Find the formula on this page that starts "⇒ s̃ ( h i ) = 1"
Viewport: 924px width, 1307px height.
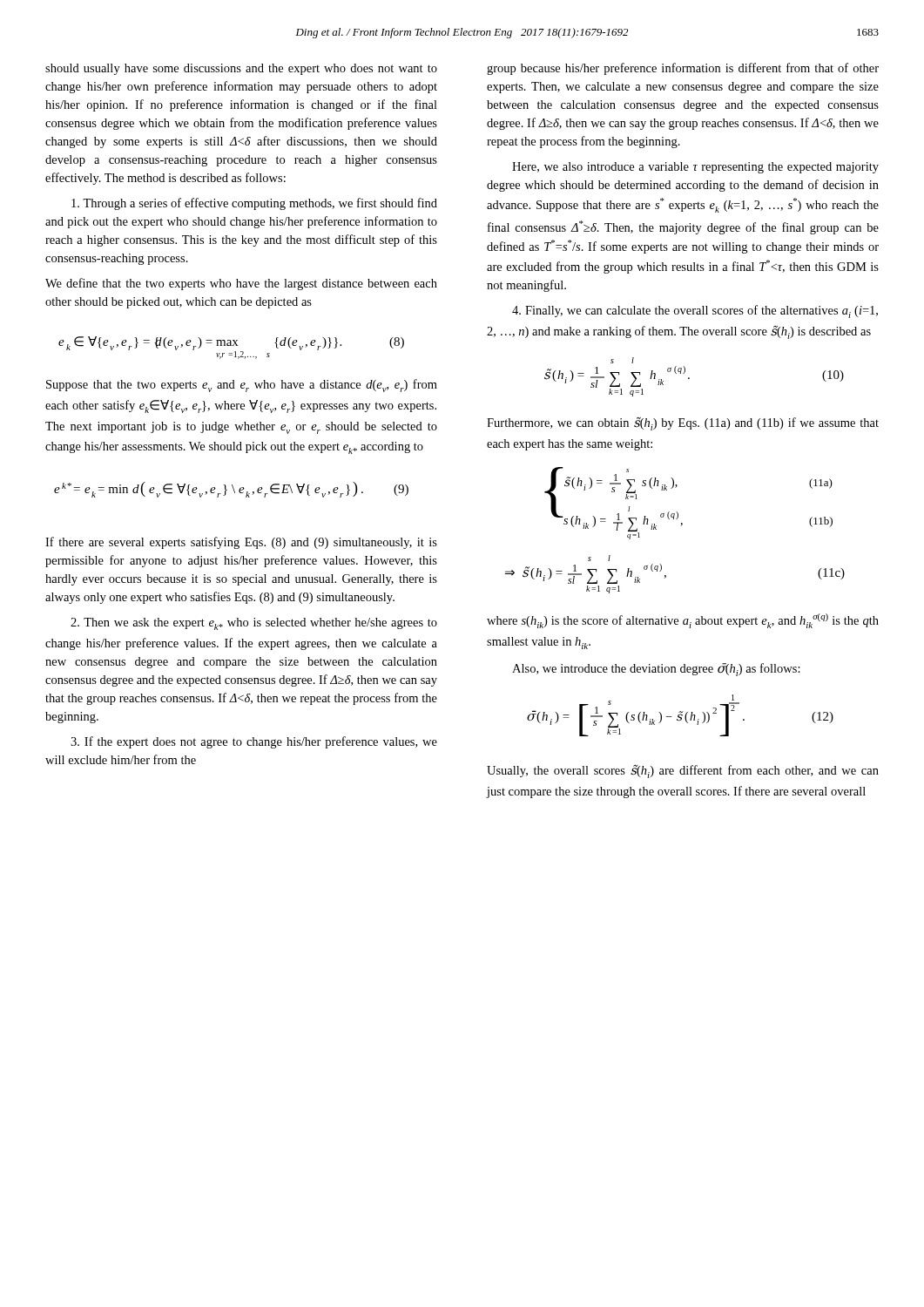[589, 558]
